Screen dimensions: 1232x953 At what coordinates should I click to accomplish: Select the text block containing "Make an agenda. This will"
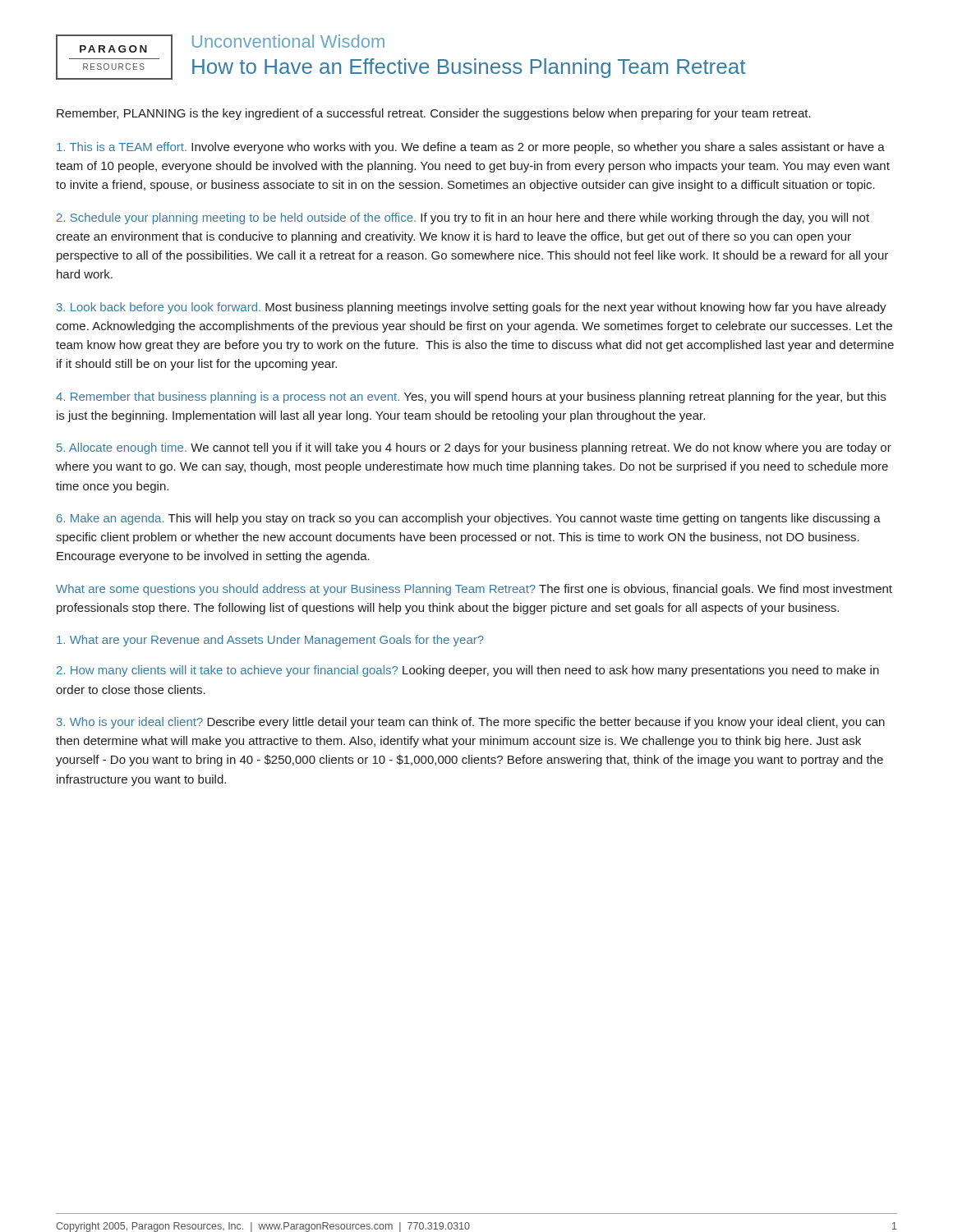[x=476, y=537]
